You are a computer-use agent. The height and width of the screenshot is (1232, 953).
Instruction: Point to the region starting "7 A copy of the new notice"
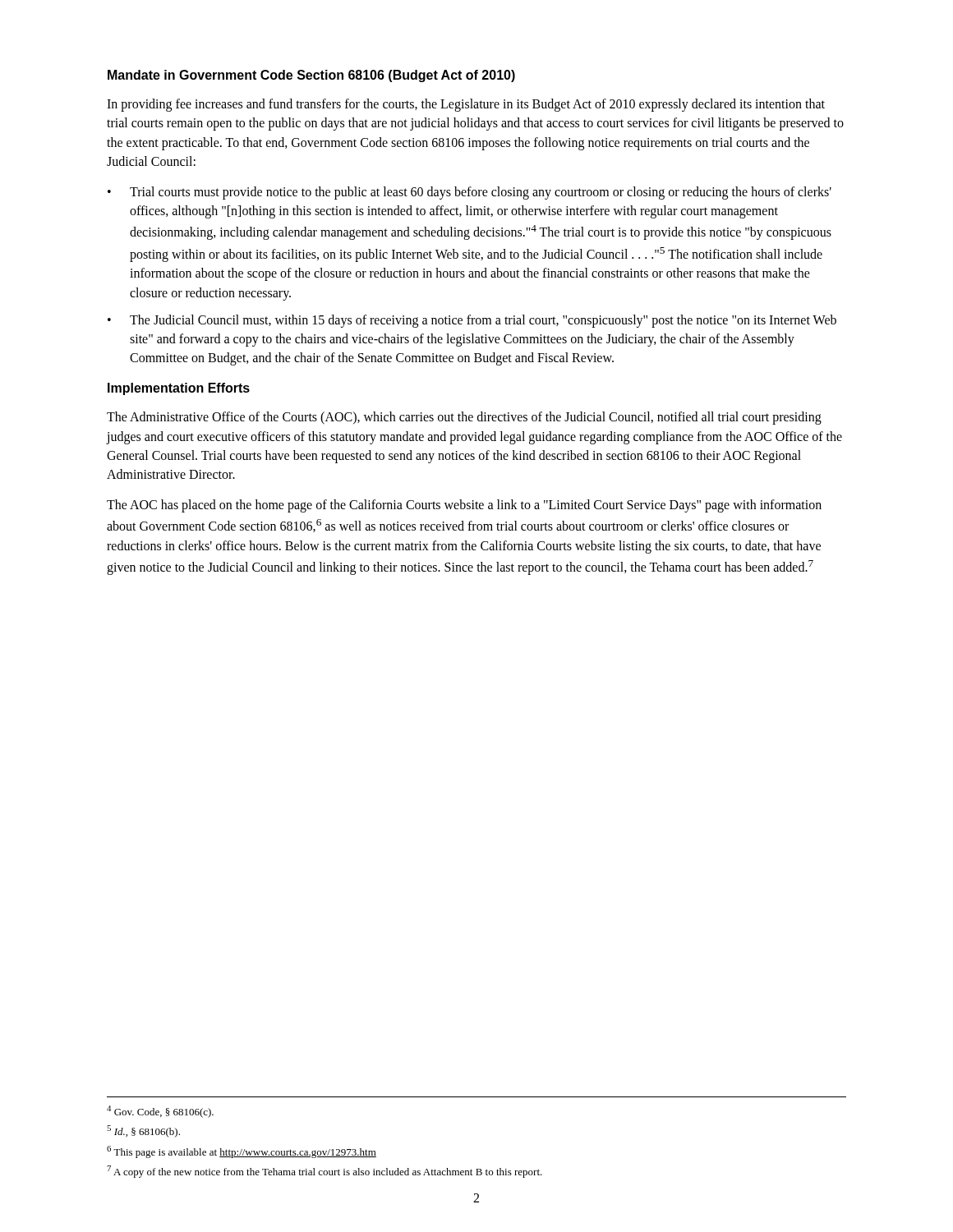(325, 1171)
